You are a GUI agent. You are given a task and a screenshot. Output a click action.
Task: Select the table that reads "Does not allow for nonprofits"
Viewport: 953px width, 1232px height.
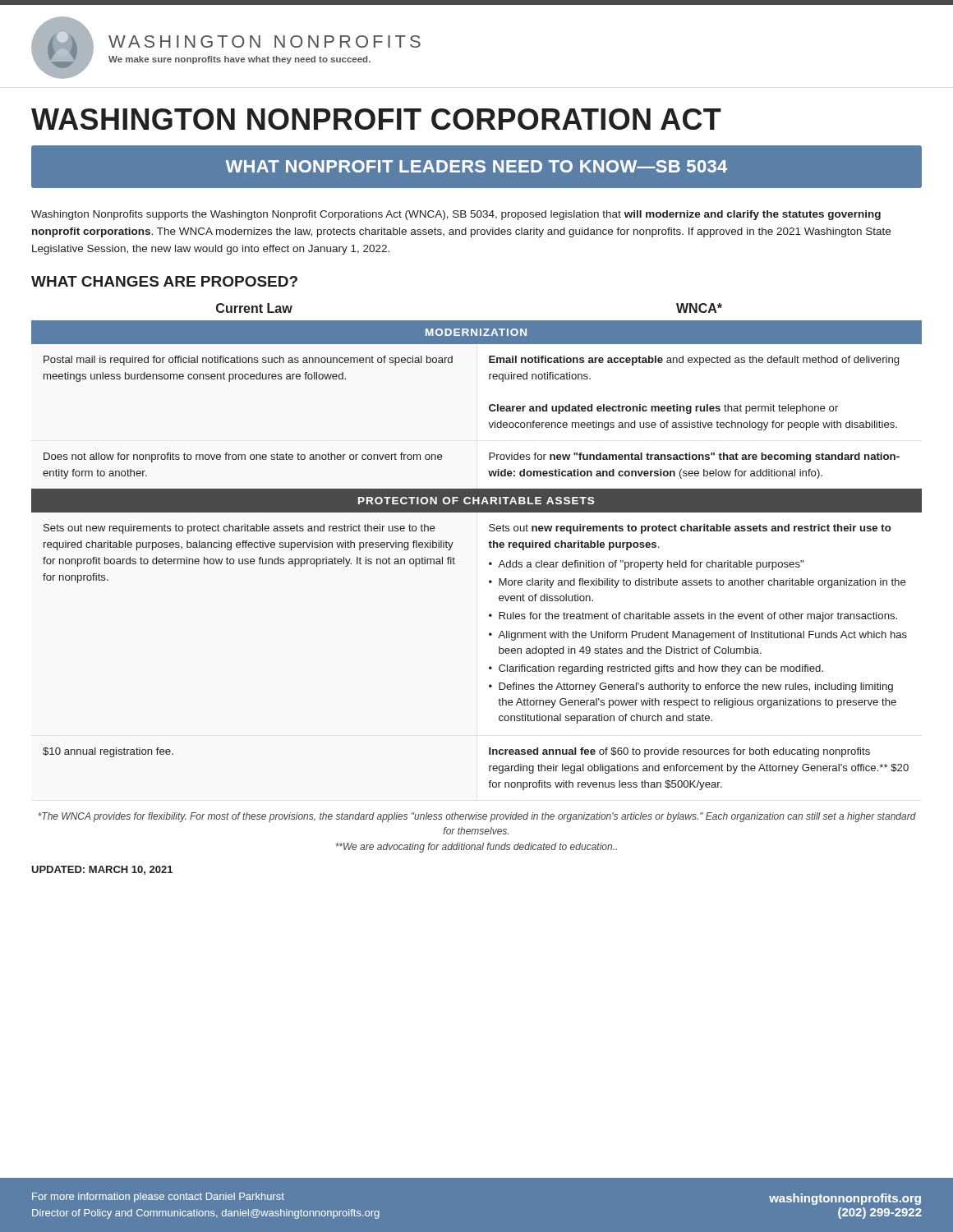click(476, 560)
